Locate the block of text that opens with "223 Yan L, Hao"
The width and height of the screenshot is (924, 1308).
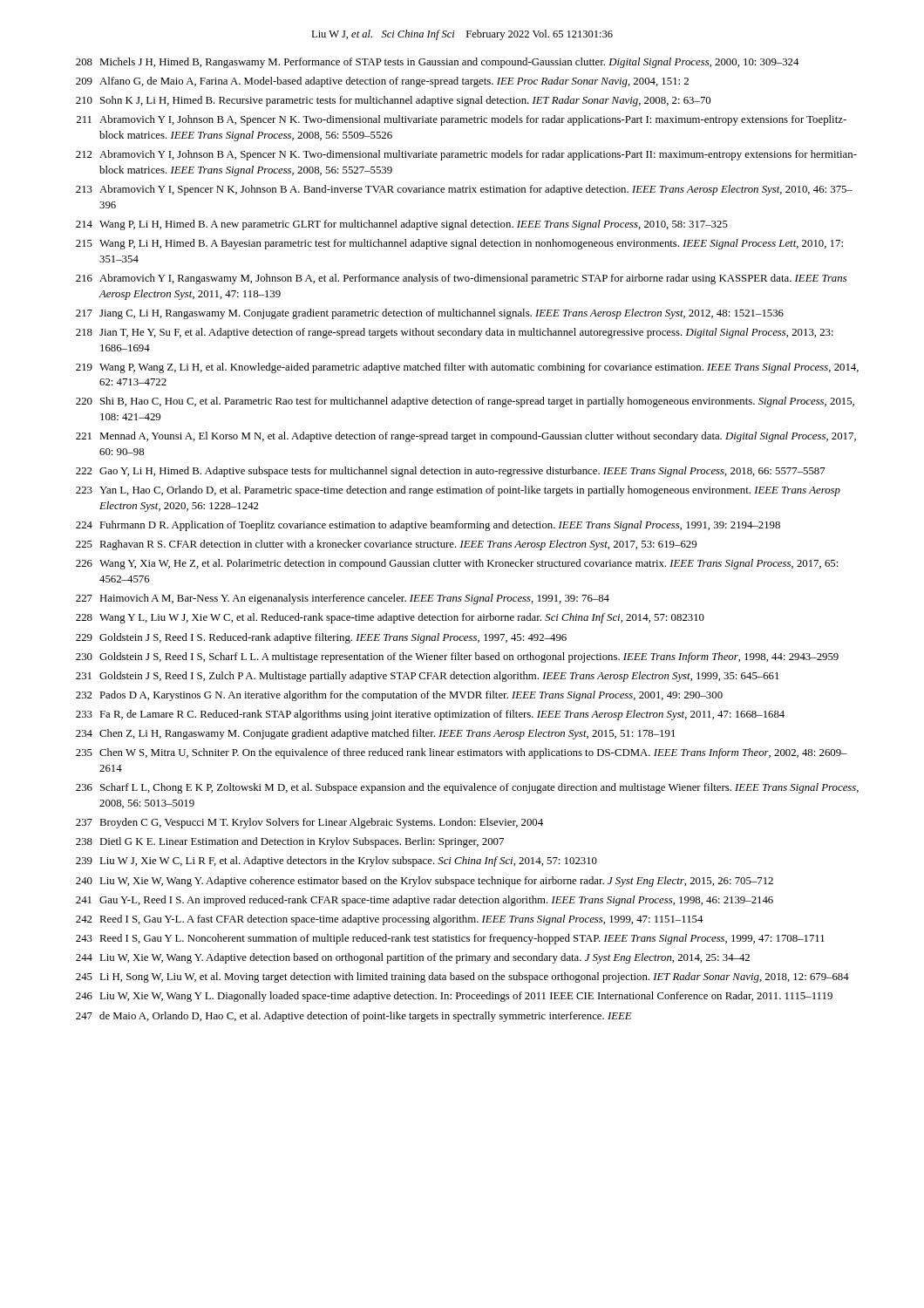462,499
